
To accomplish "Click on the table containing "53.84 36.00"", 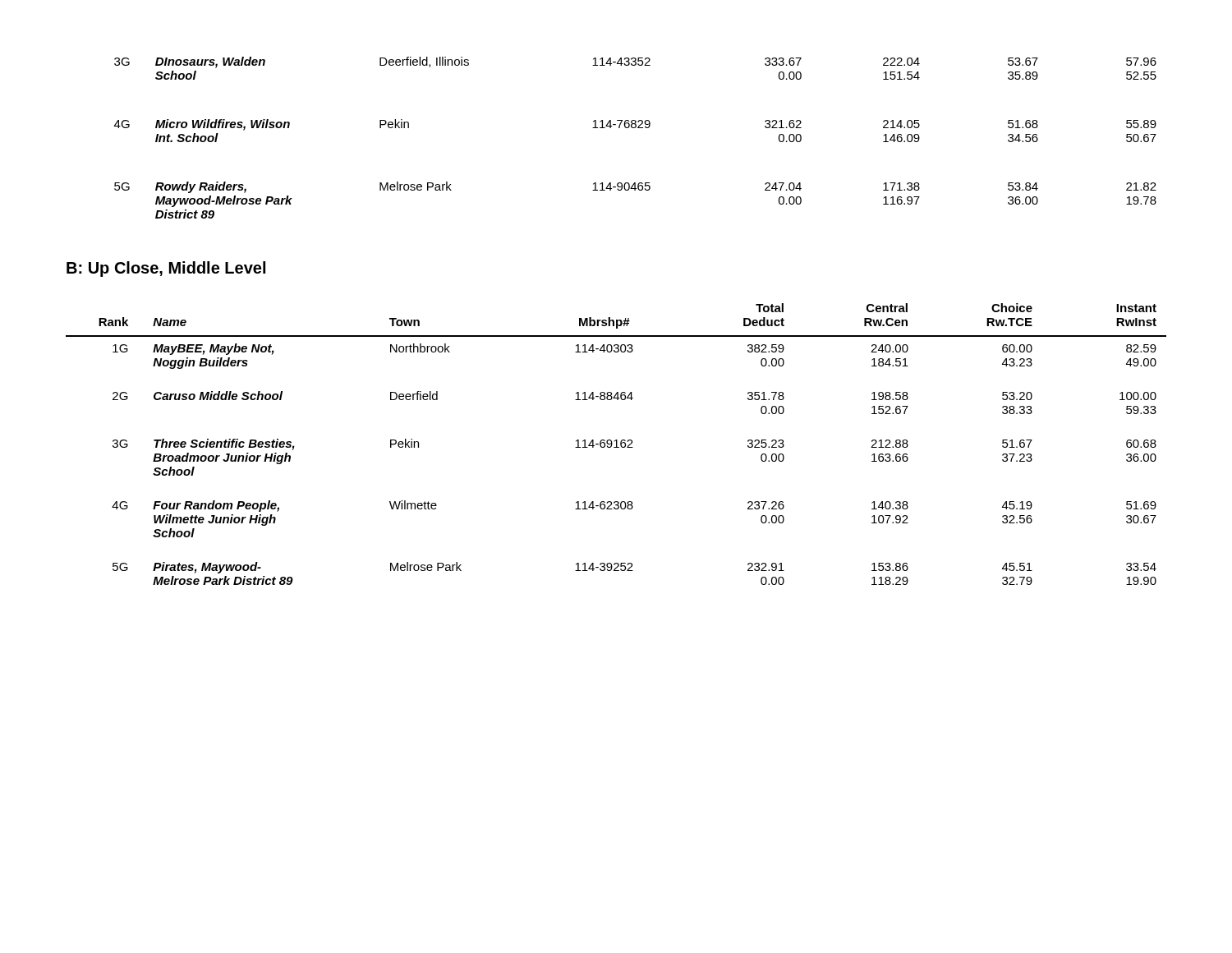I will click(616, 138).
